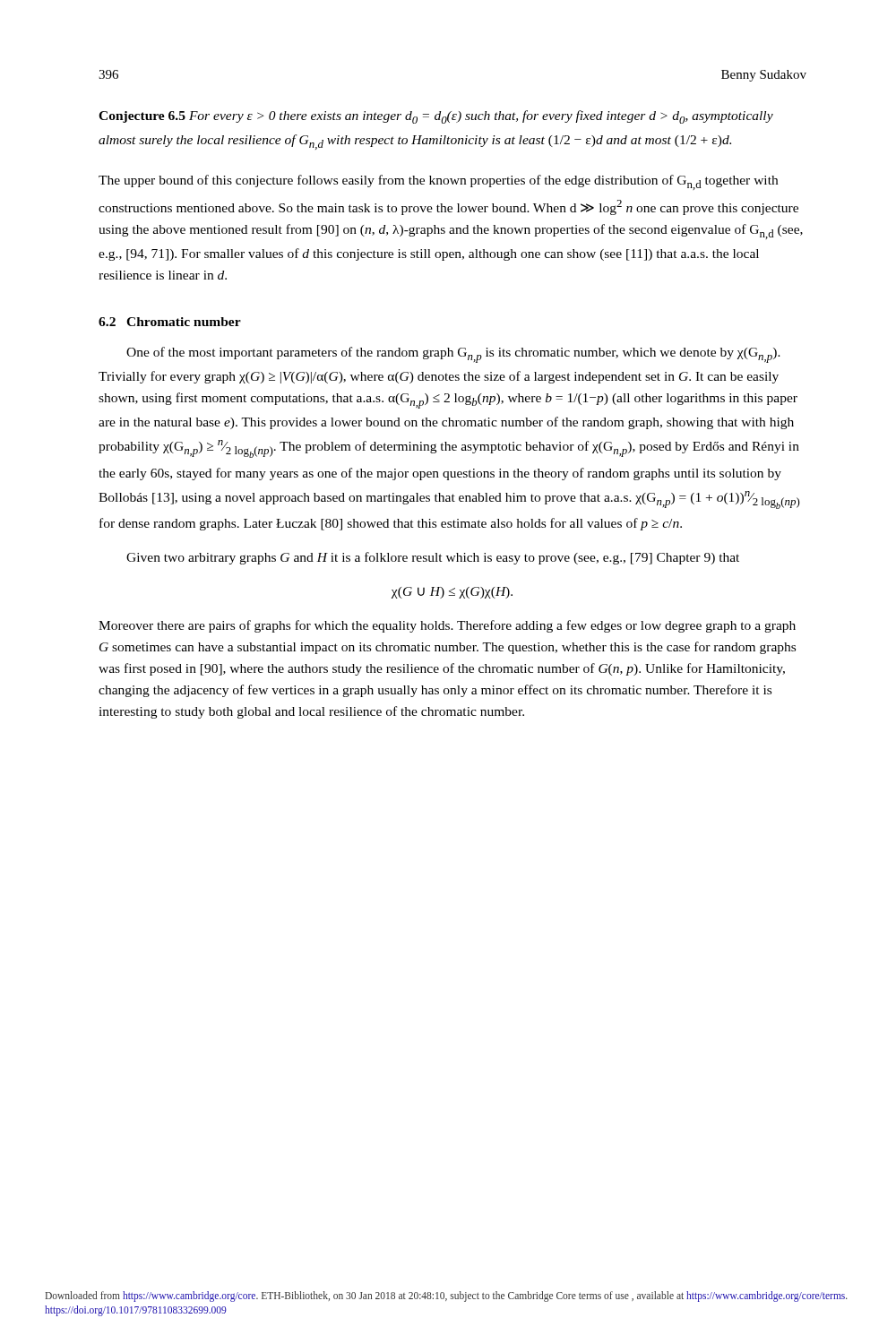The height and width of the screenshot is (1344, 896).
Task: Find the section header that says "6.2 Chromatic number"
Action: pos(170,321)
